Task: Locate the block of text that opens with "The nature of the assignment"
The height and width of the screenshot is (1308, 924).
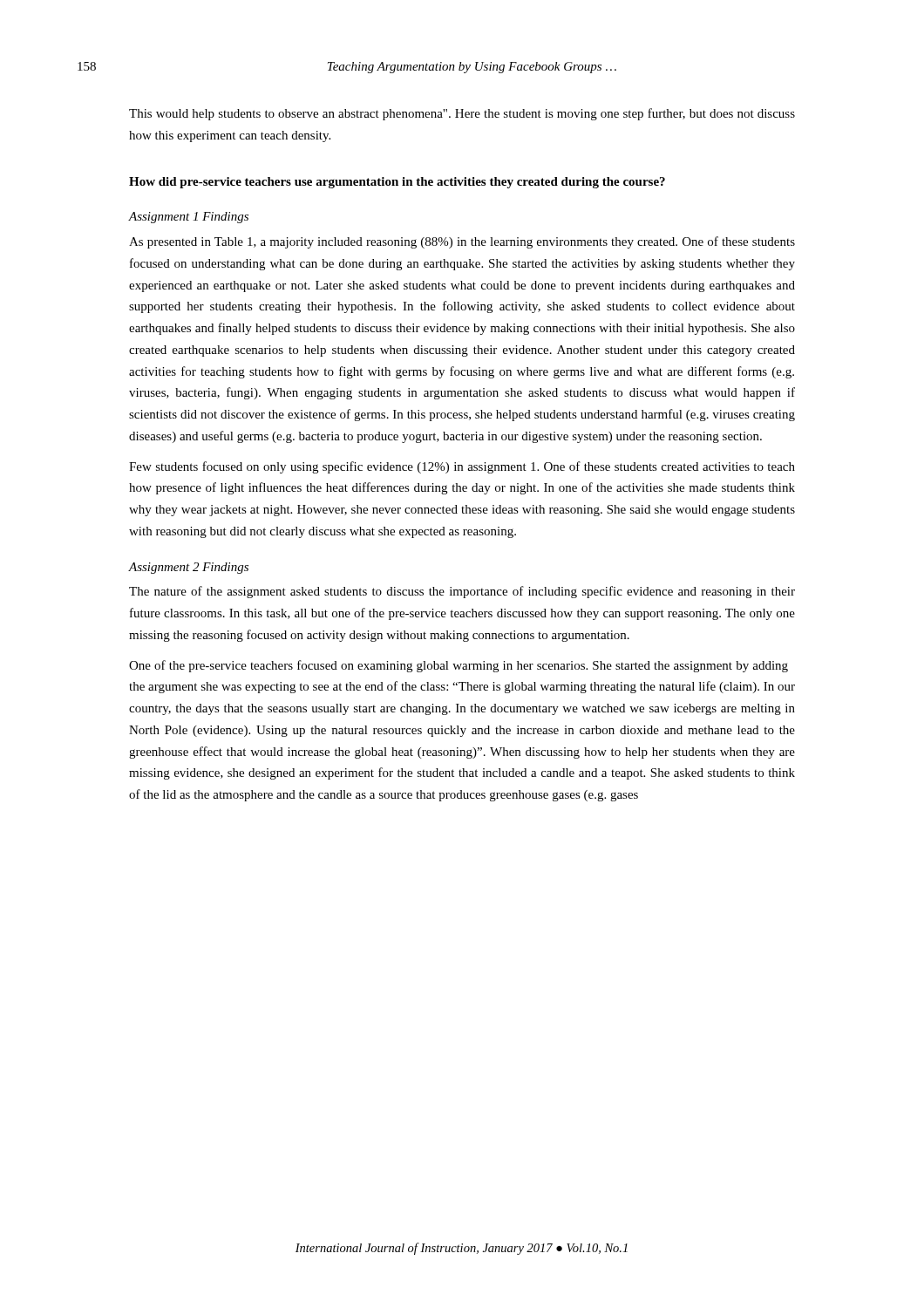Action: 462,613
